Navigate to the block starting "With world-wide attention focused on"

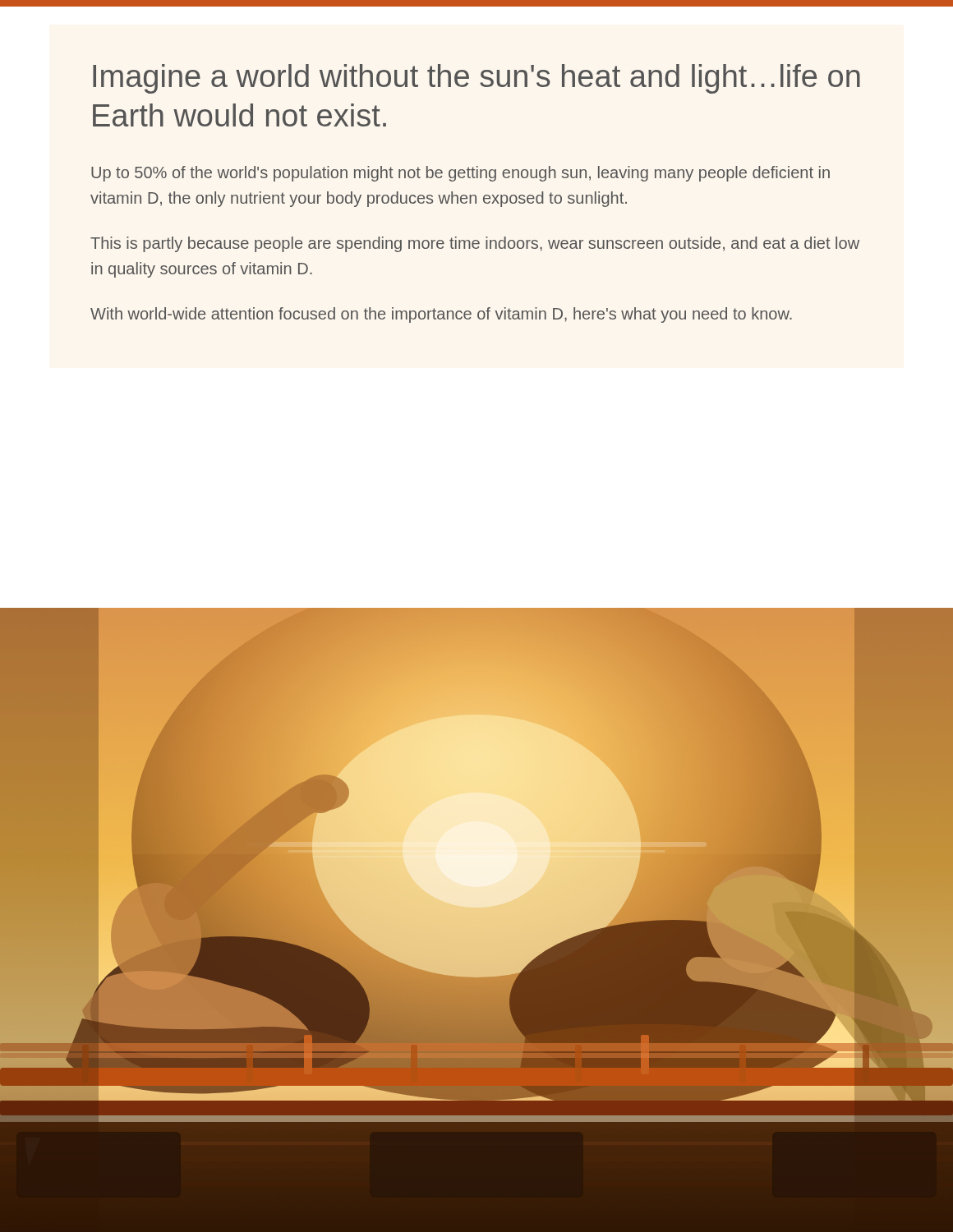(x=442, y=314)
